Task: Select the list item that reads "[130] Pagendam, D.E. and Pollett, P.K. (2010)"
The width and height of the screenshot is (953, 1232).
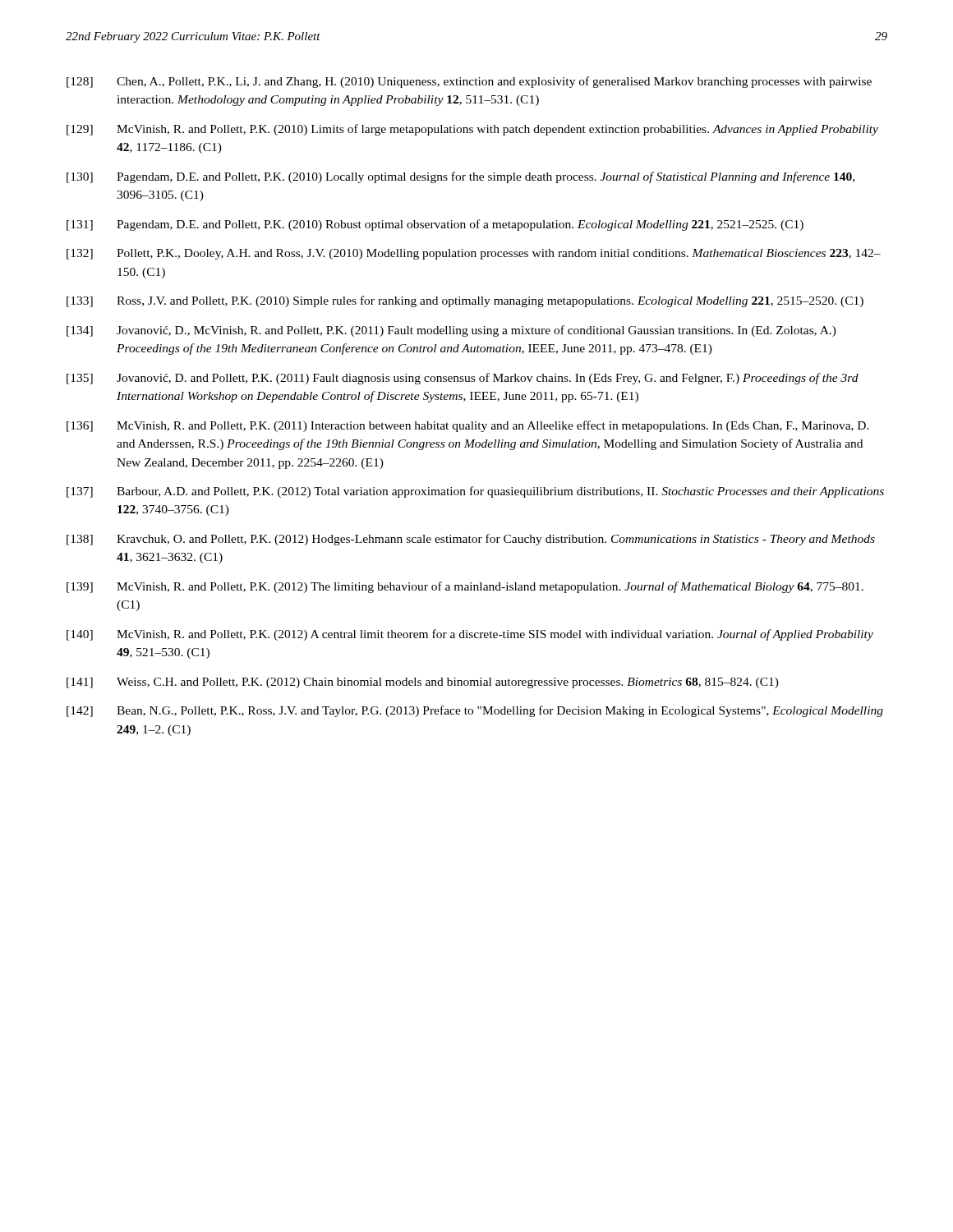Action: 476,186
